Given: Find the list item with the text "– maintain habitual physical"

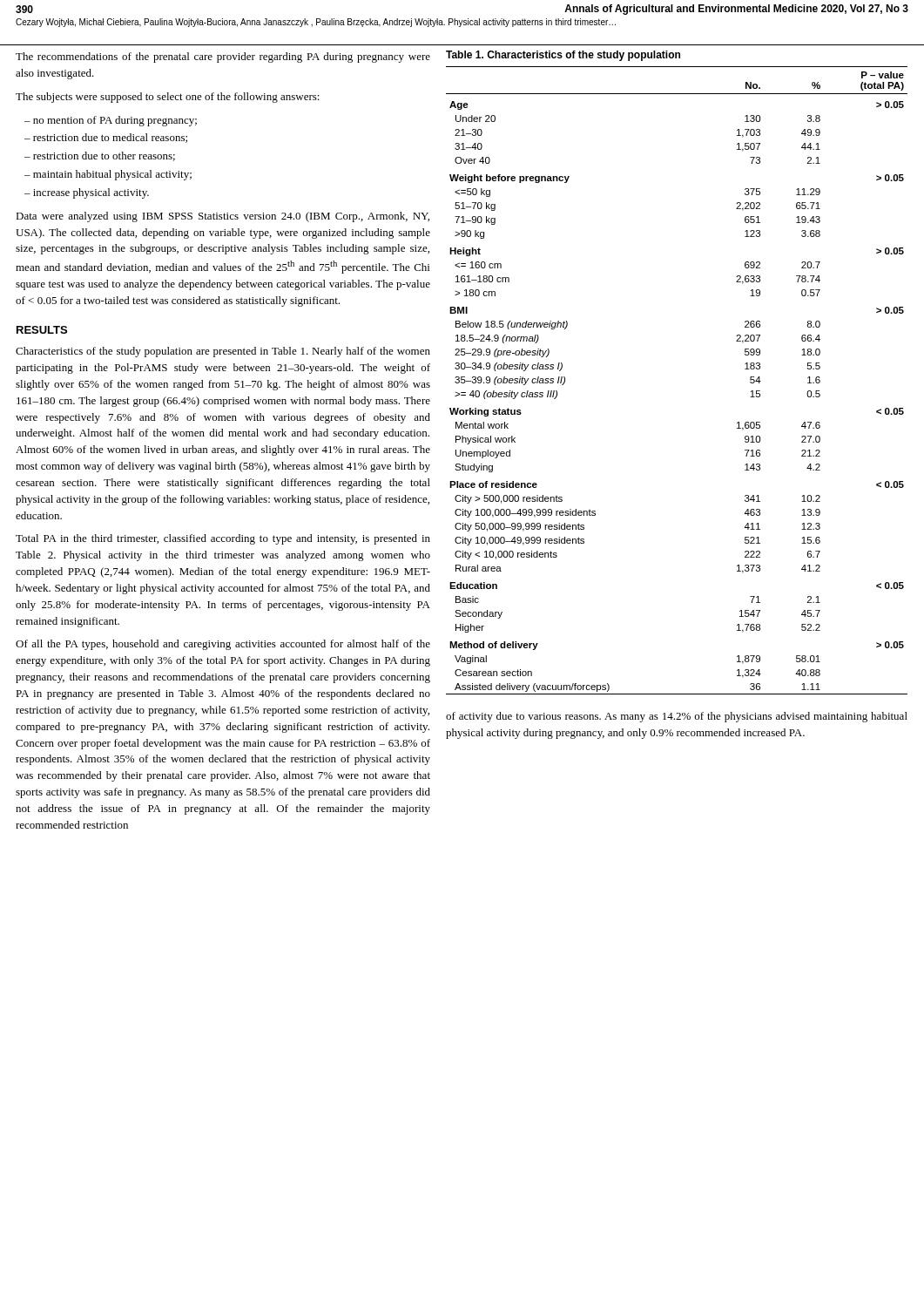Looking at the screenshot, I should click(108, 174).
